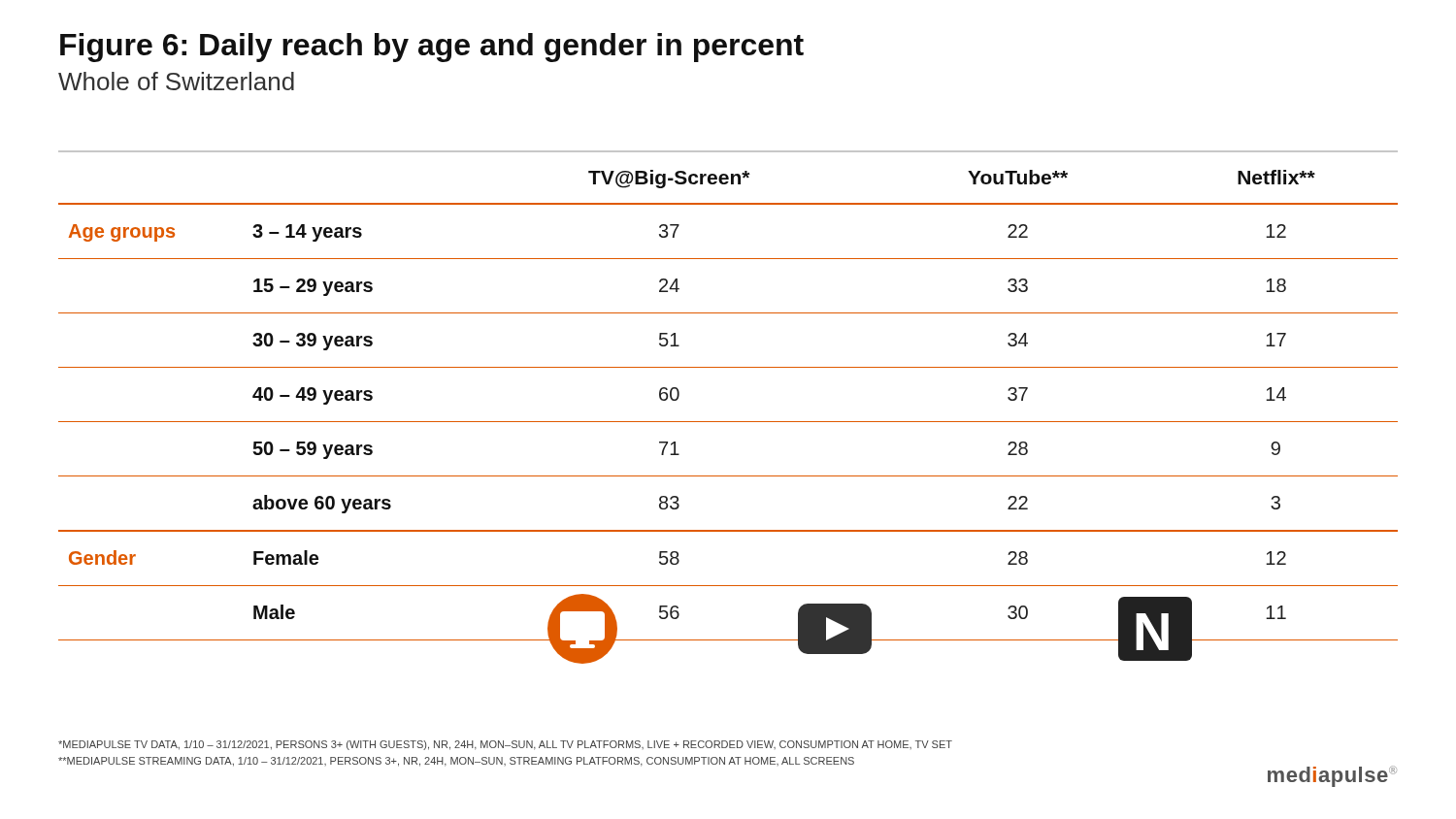
Task: Click a table
Action: point(728,395)
